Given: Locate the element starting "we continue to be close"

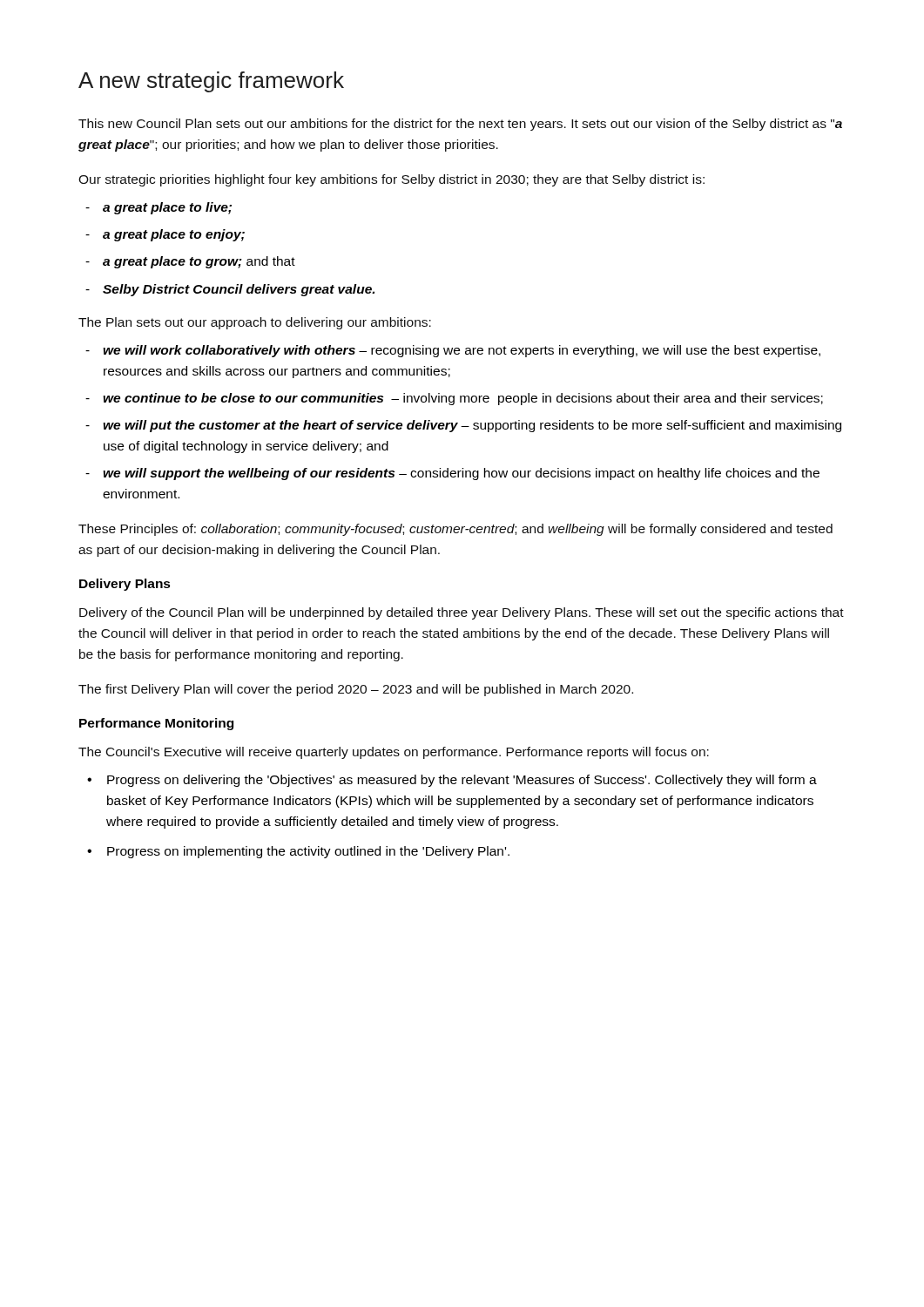Looking at the screenshot, I should tap(463, 397).
